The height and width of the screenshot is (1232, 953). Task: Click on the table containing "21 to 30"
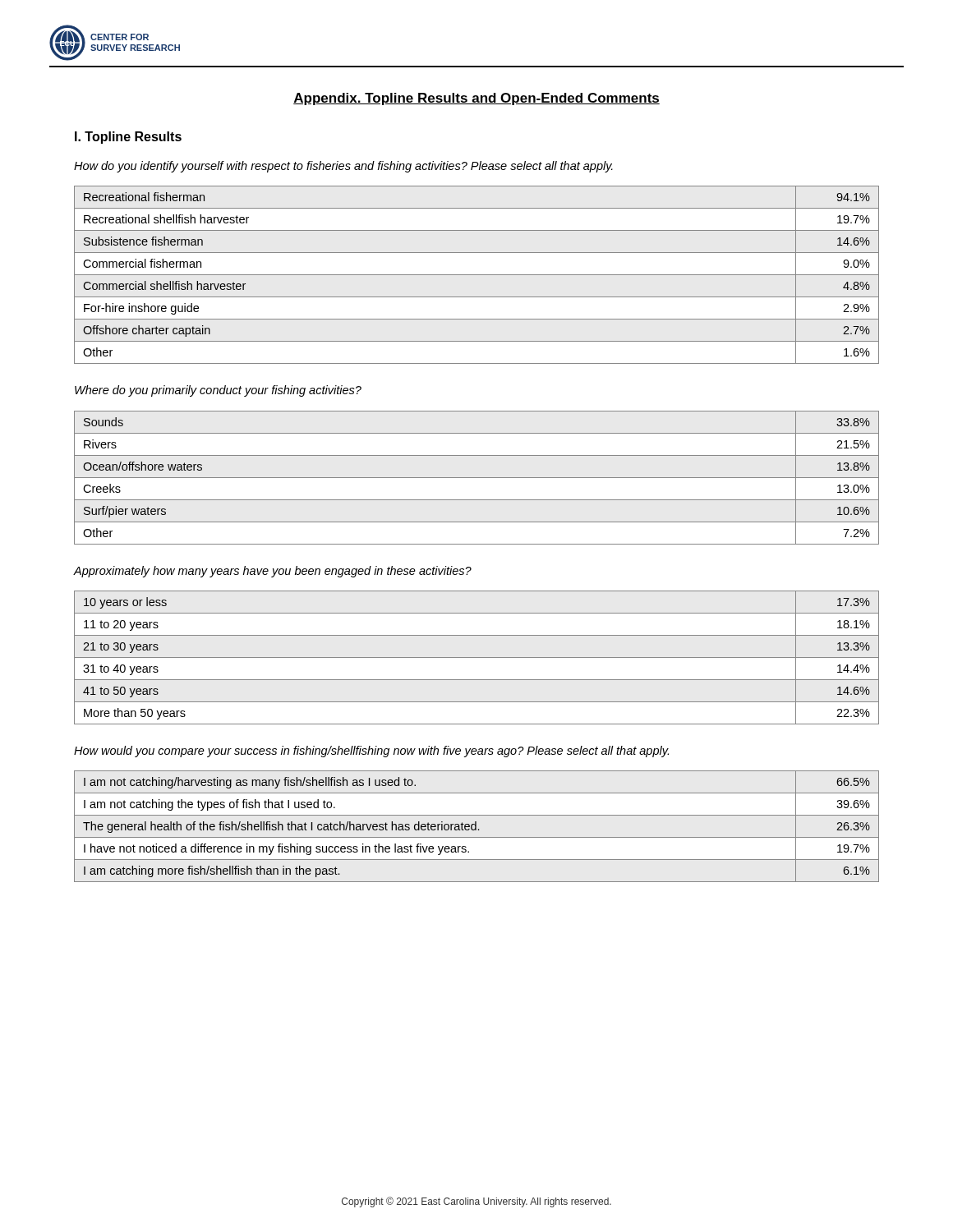pos(476,657)
